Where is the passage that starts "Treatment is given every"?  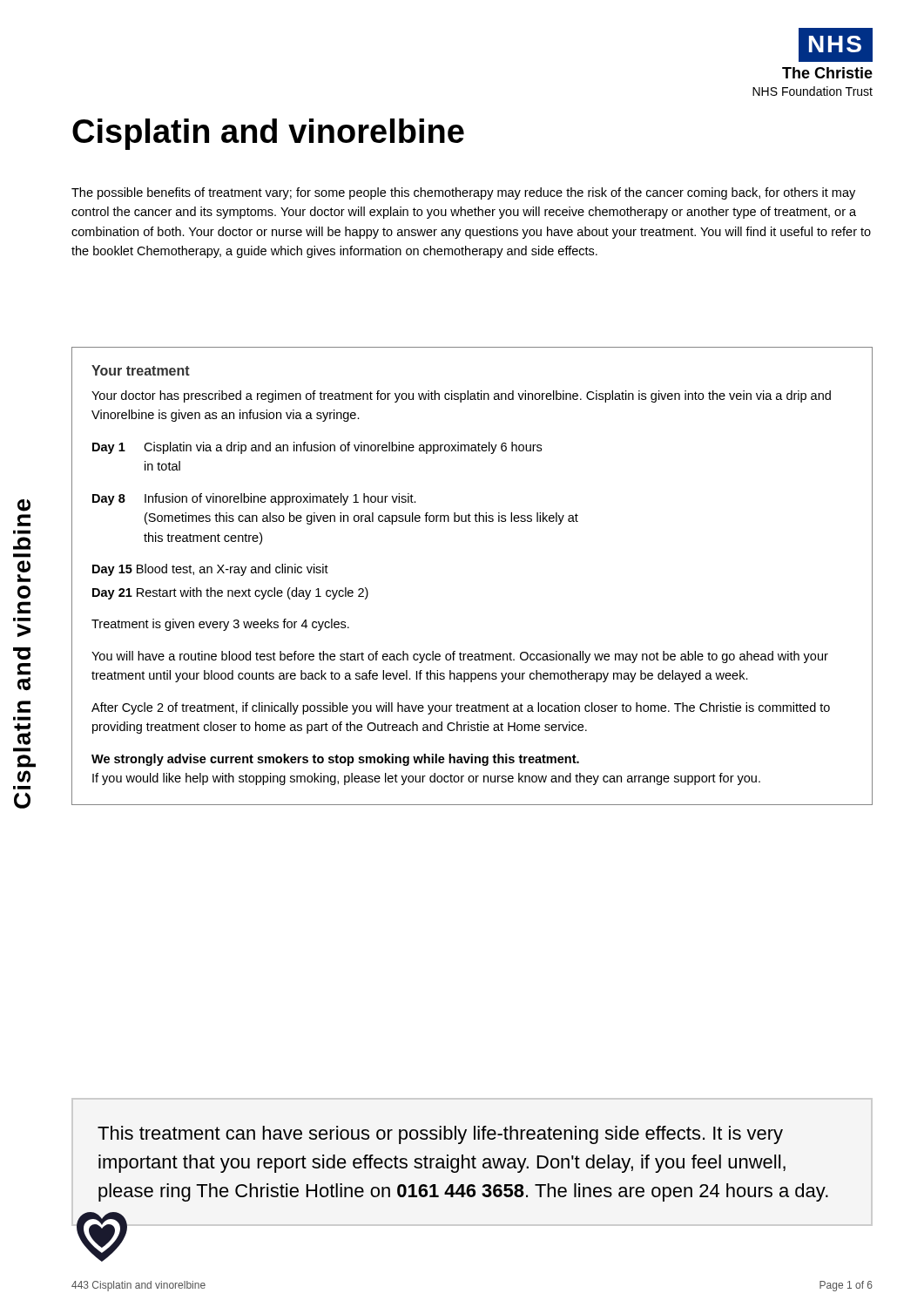point(221,624)
